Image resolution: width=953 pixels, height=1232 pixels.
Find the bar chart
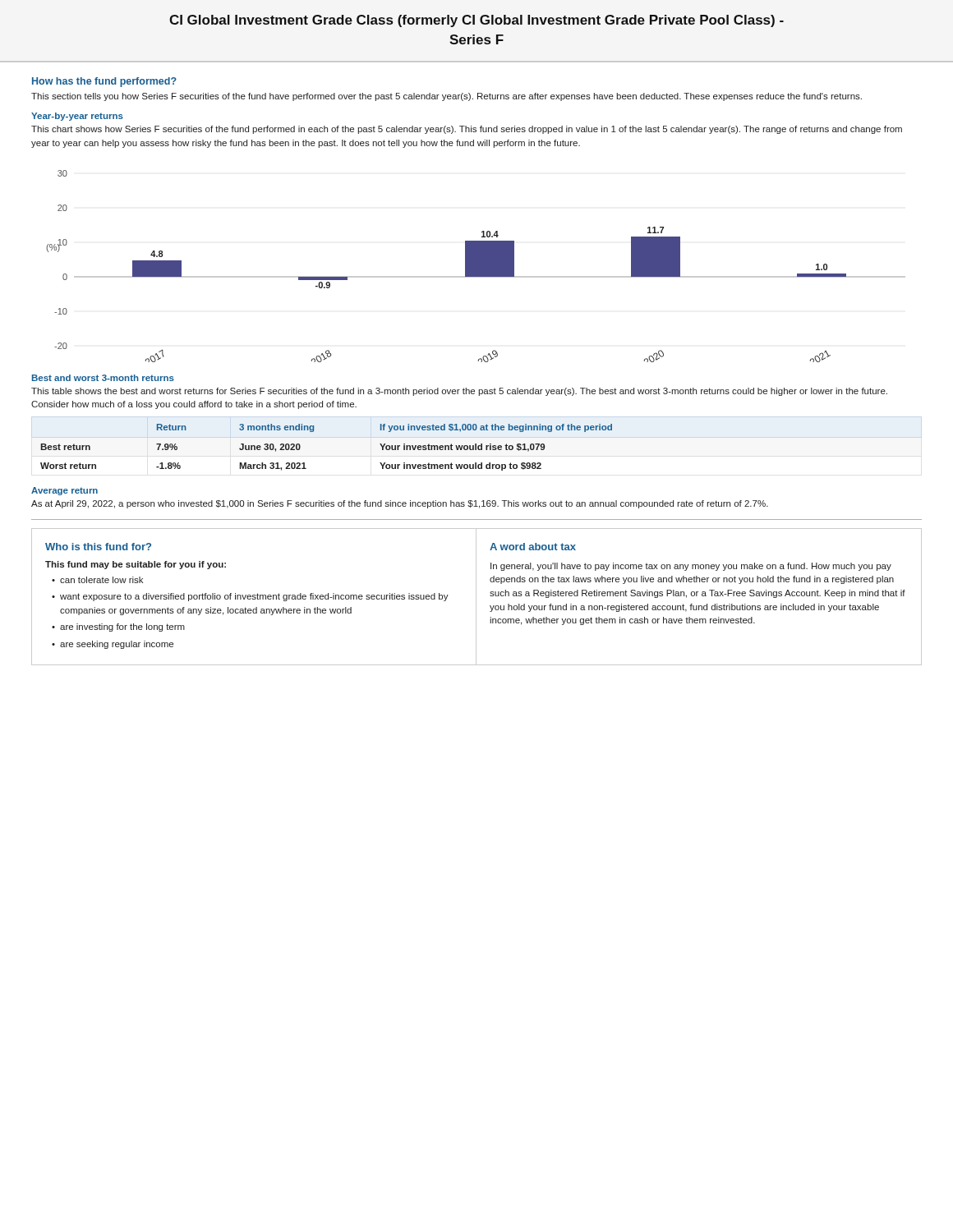click(x=476, y=260)
